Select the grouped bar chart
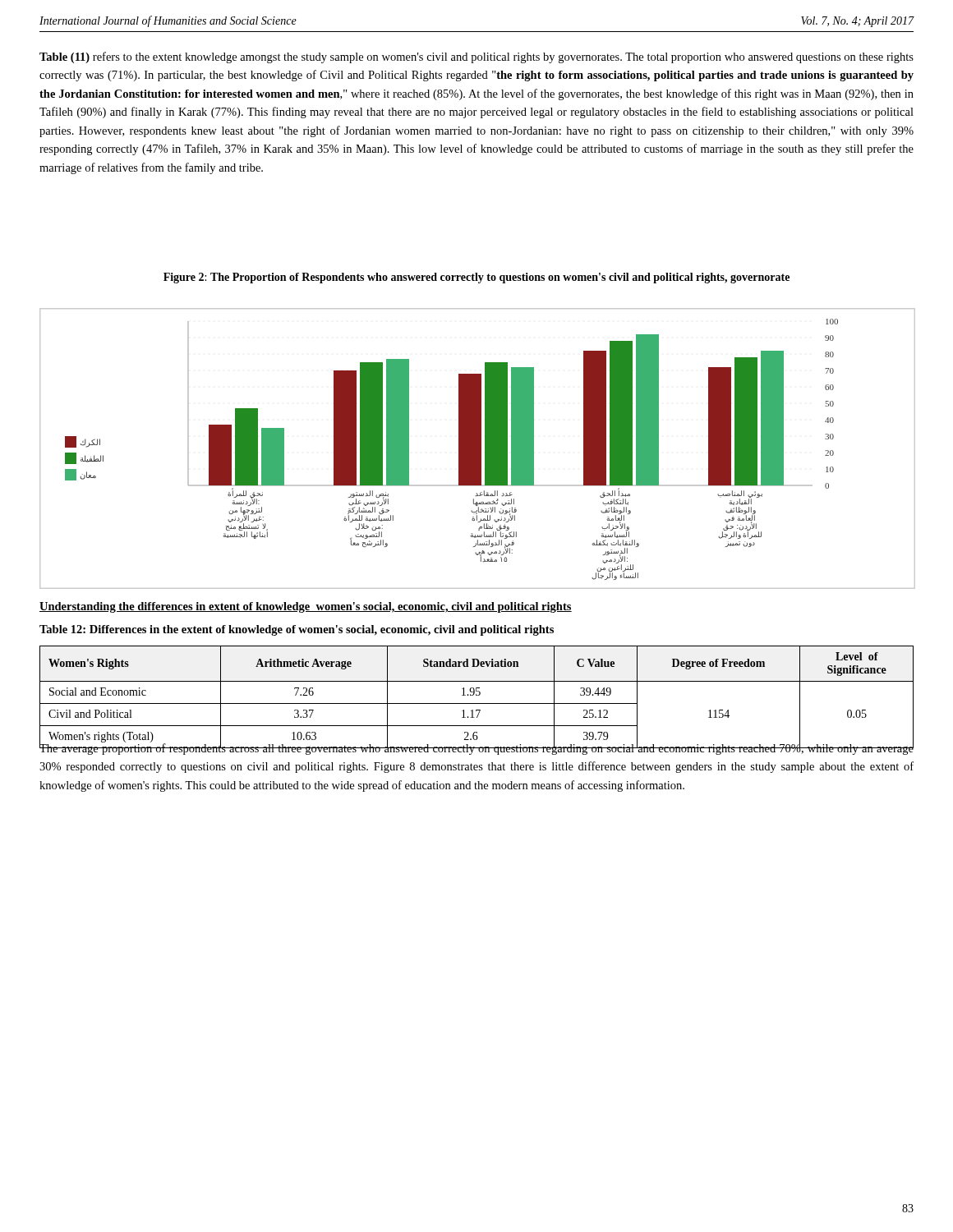953x1232 pixels. (x=476, y=448)
